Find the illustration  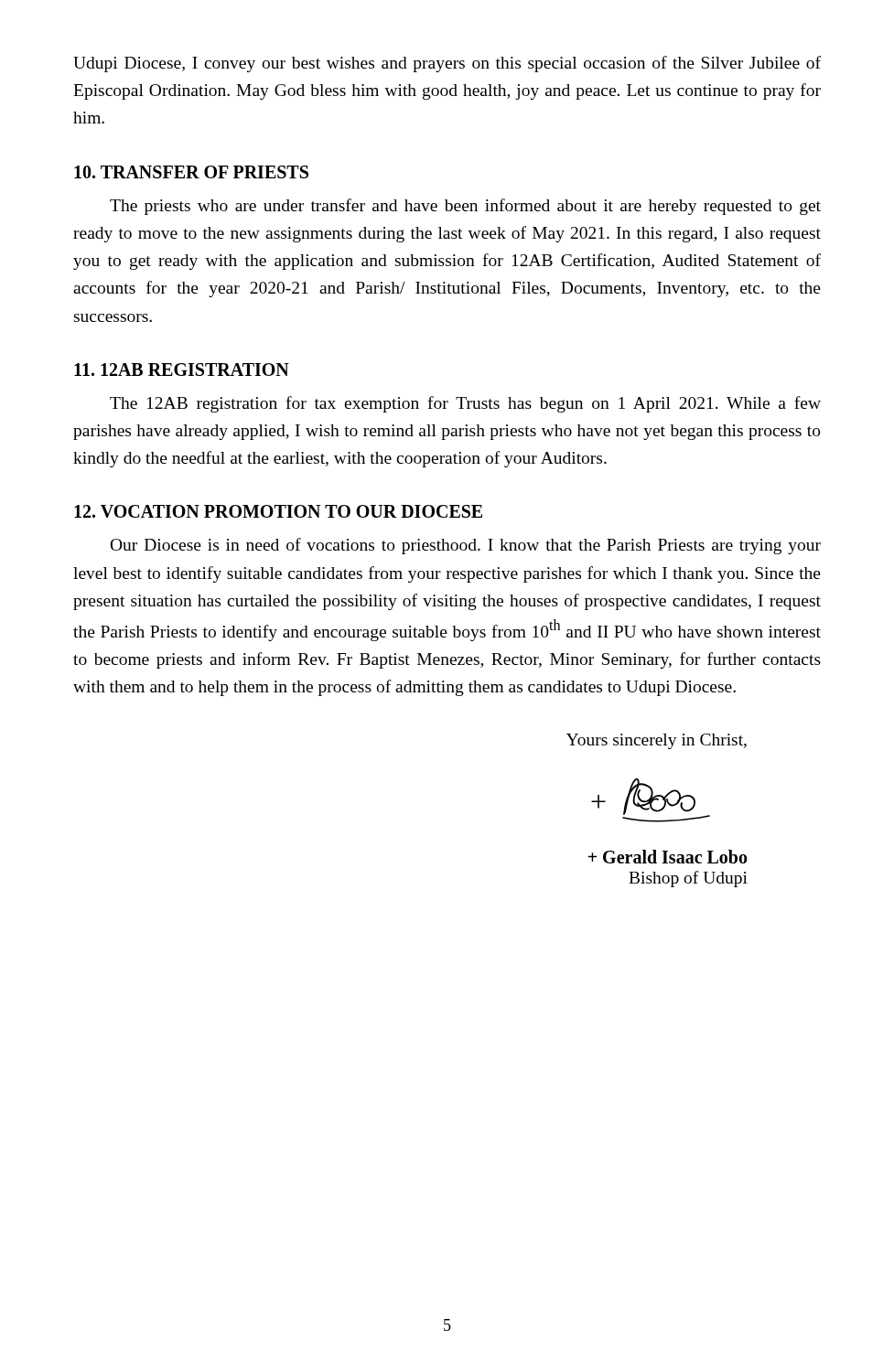[410, 800]
